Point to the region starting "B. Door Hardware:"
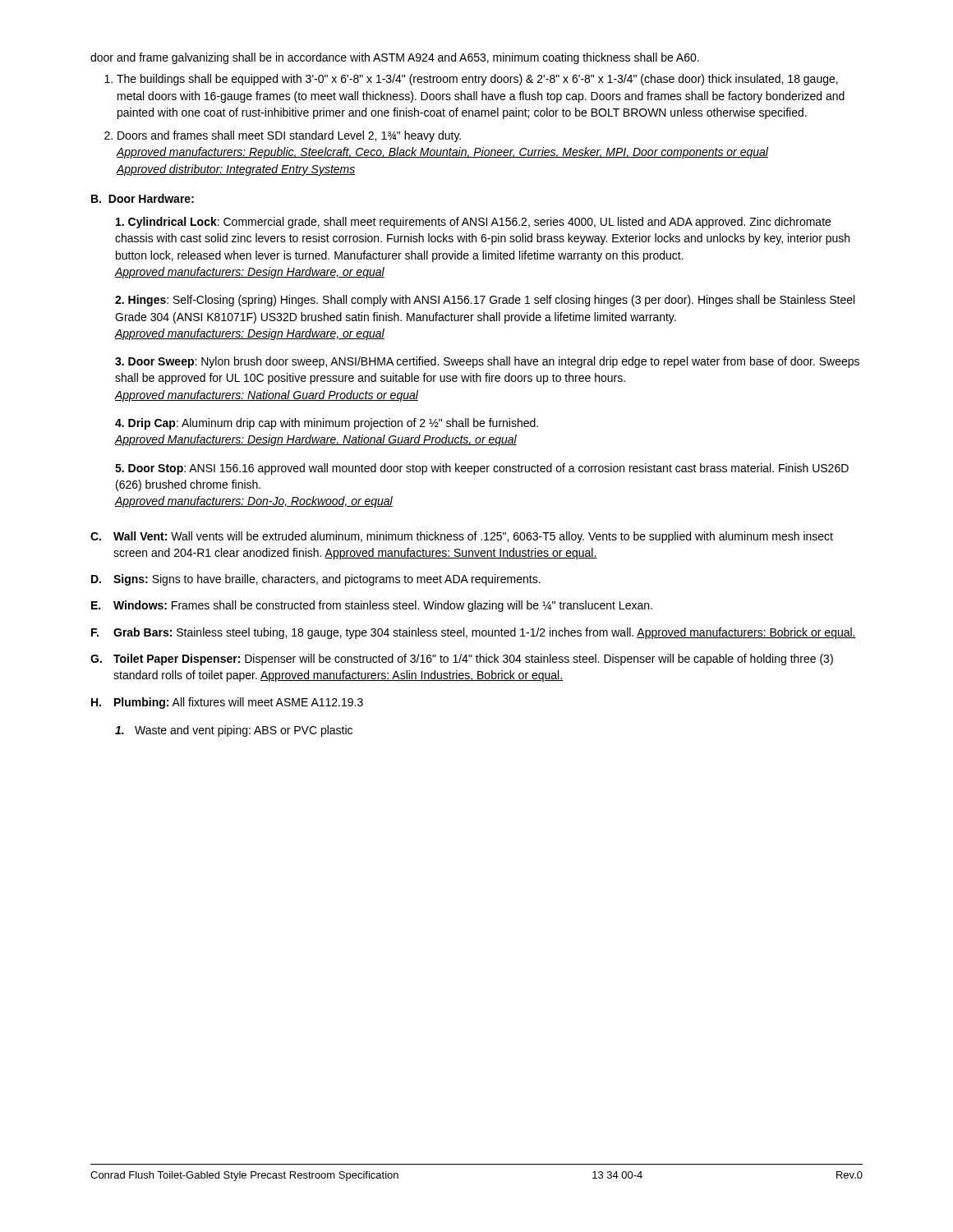This screenshot has width=953, height=1232. [142, 199]
